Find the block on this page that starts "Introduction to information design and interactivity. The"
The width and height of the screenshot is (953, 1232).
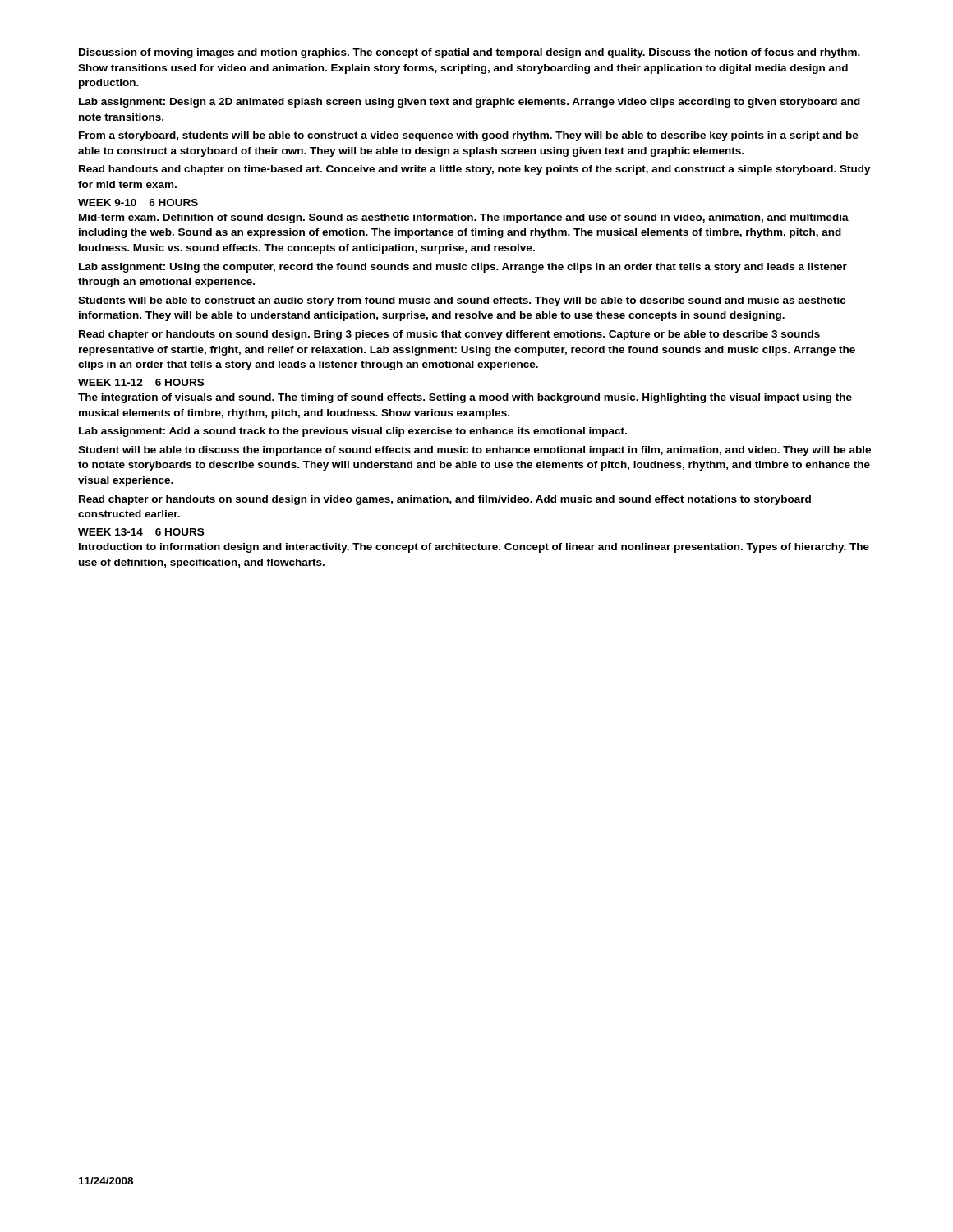point(476,555)
